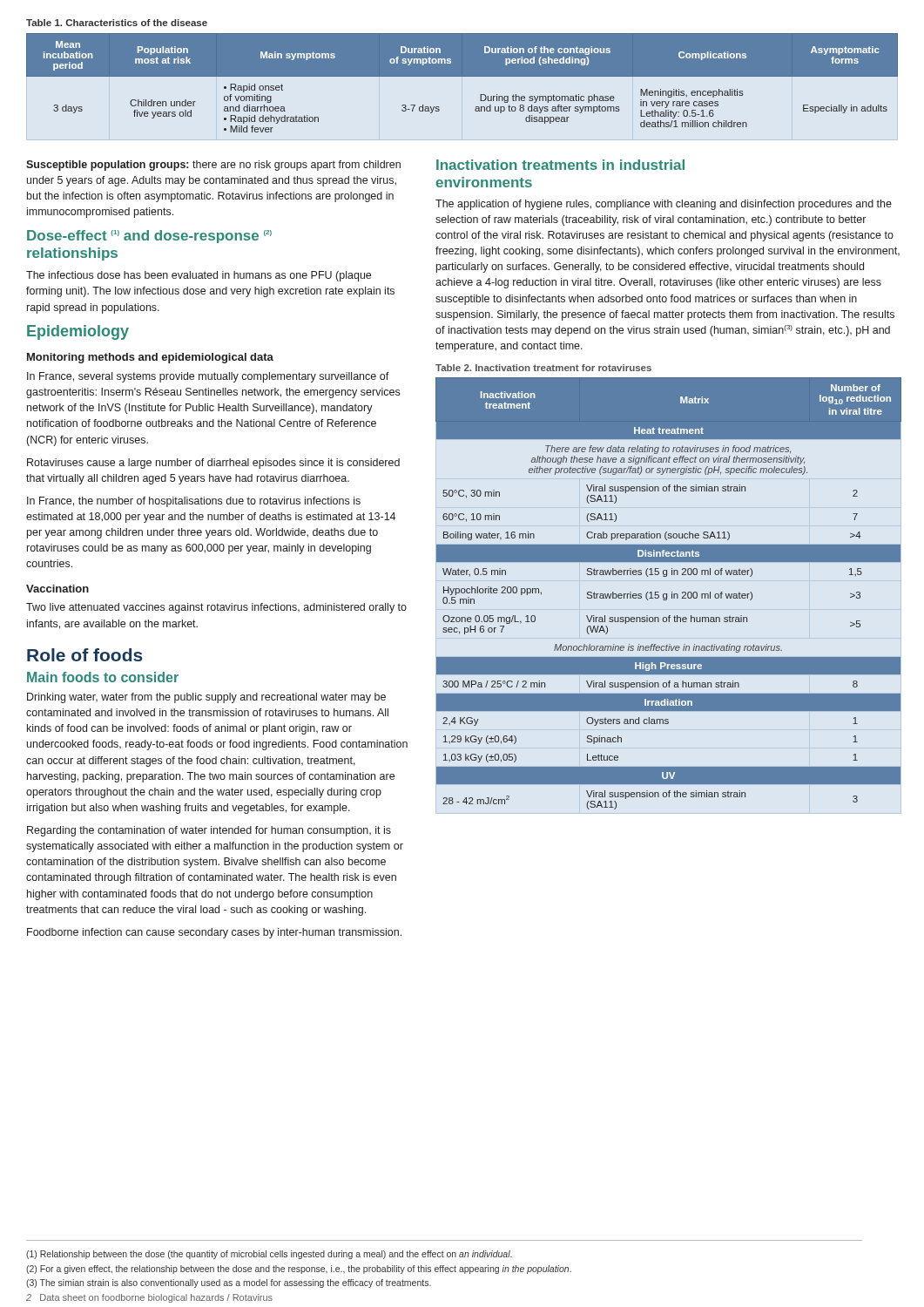Image resolution: width=924 pixels, height=1307 pixels.
Task: Find the table that mentions "Main symptoms"
Action: pyautogui.click(x=462, y=87)
